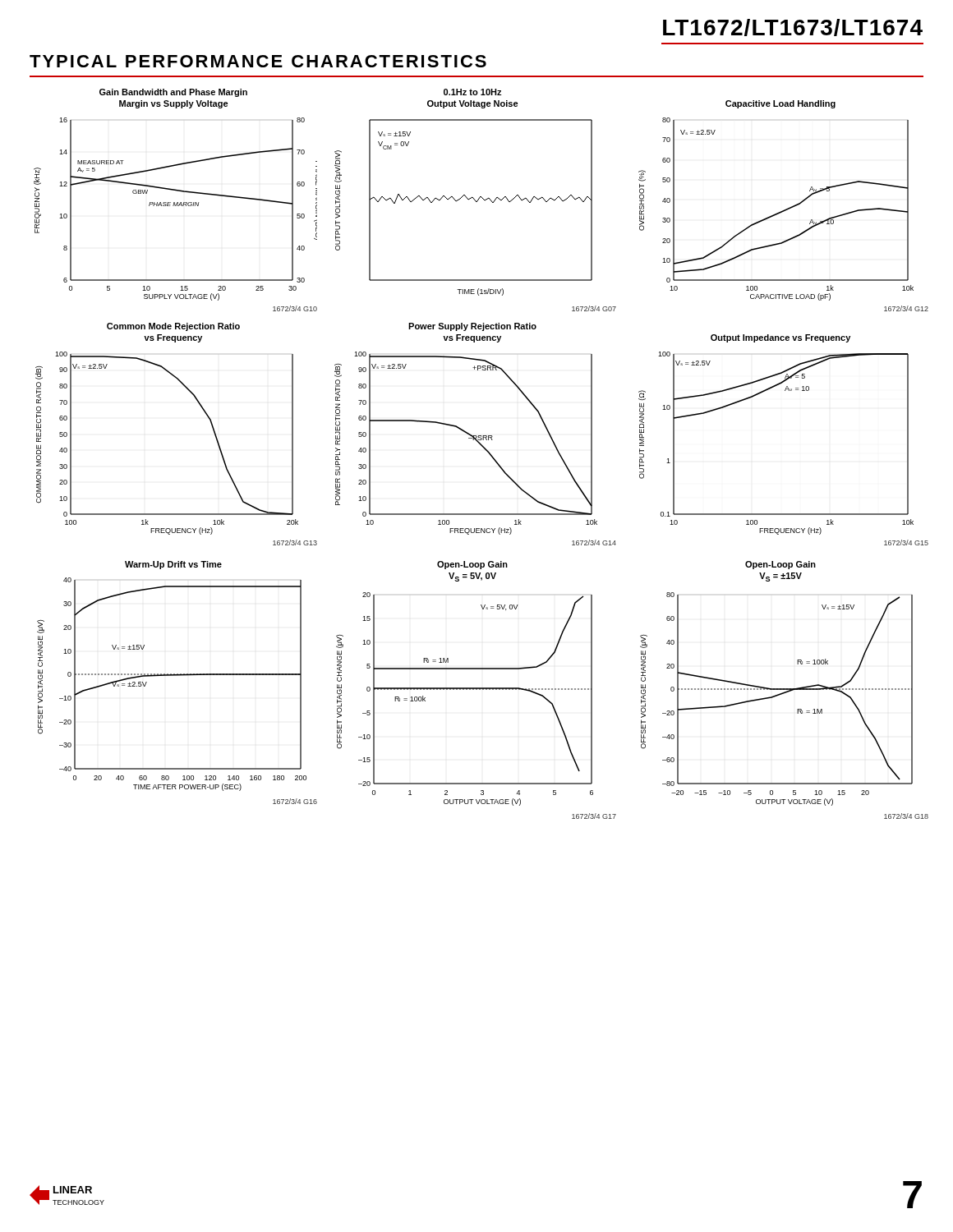The image size is (953, 1232).
Task: Find "TYPICAL PERFORMANCE CHARACTERISTICS" on this page
Action: 259,61
